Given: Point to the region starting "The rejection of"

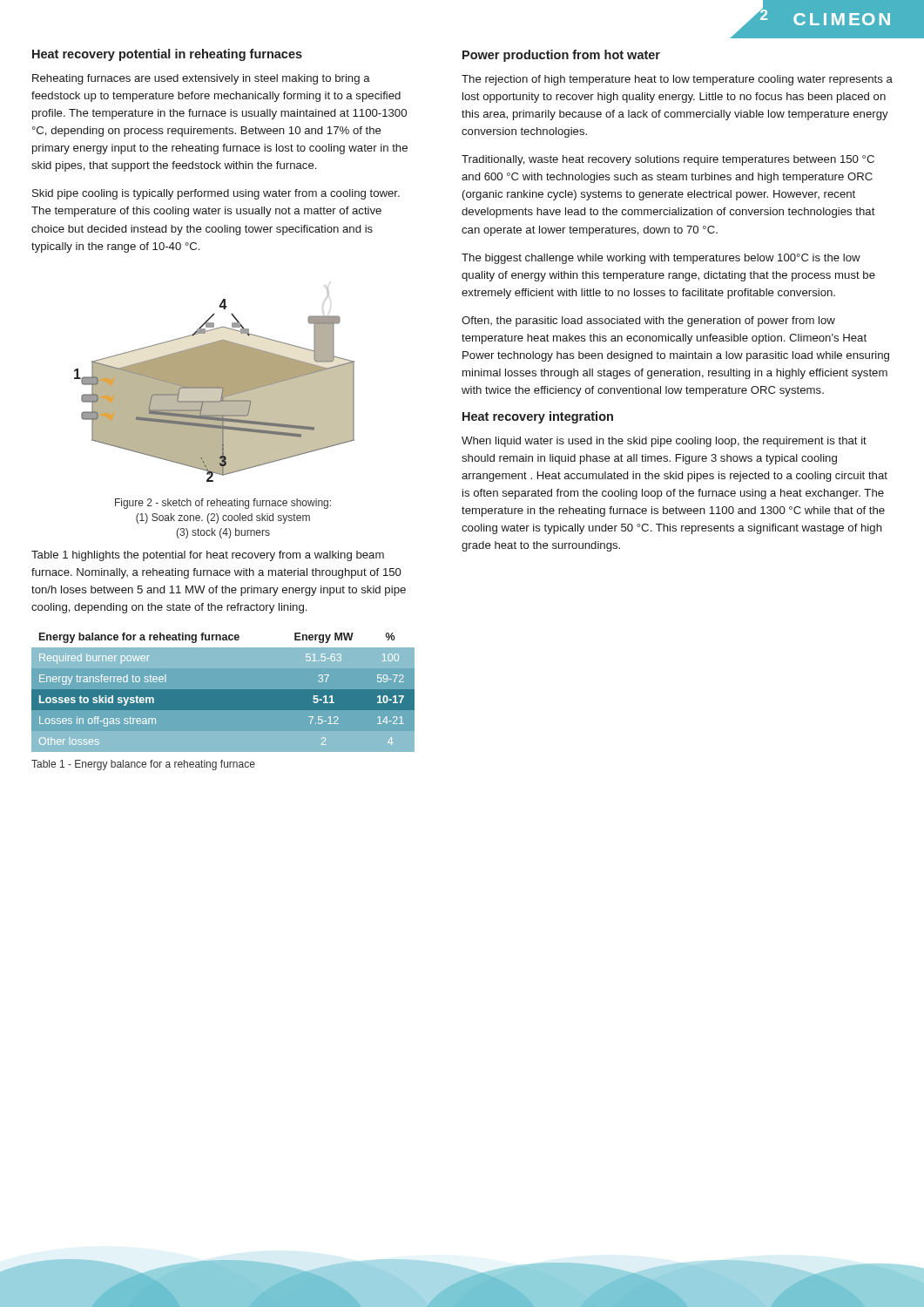Looking at the screenshot, I should click(677, 105).
